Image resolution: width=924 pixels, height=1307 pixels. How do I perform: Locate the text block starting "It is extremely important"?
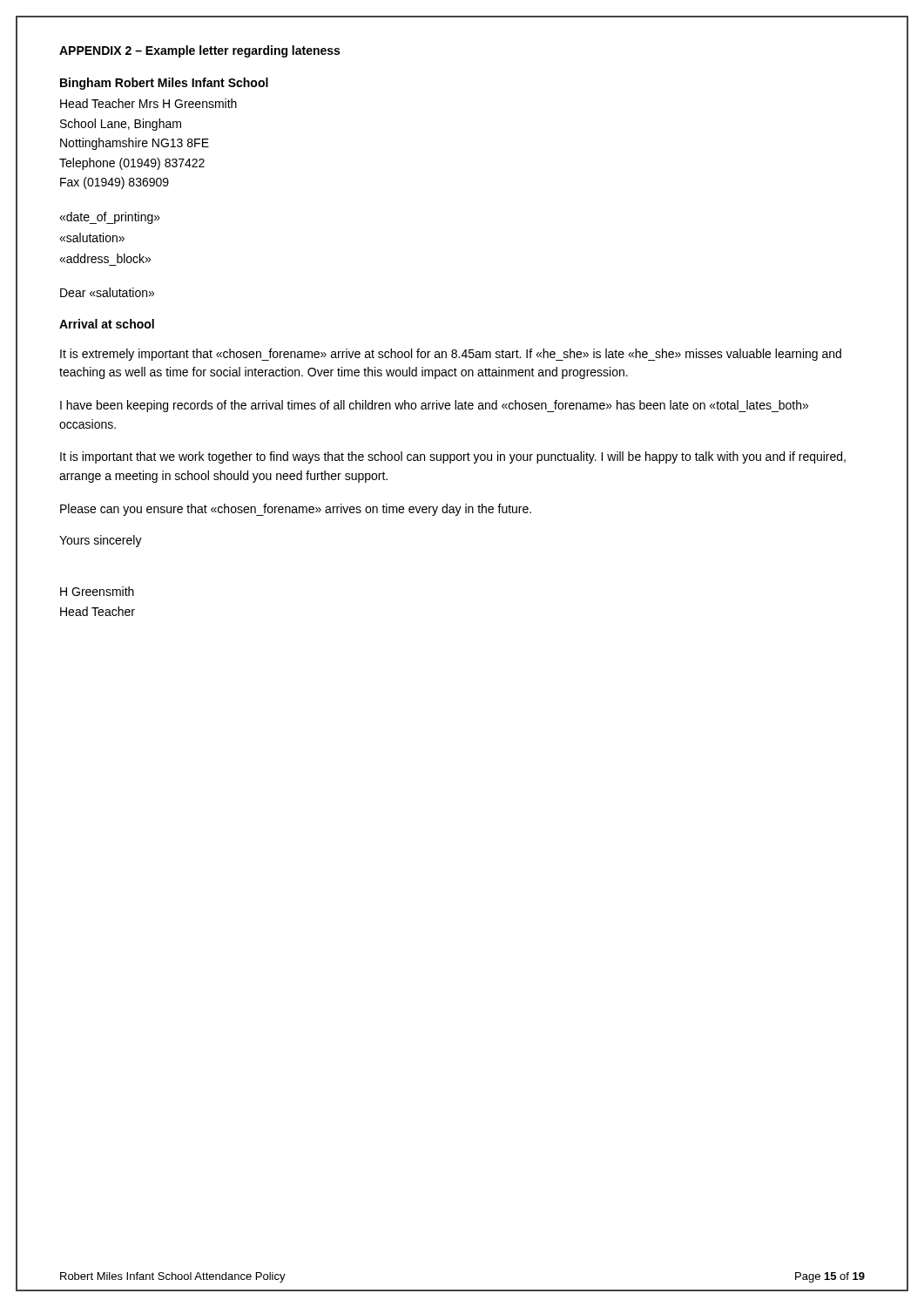tap(451, 363)
